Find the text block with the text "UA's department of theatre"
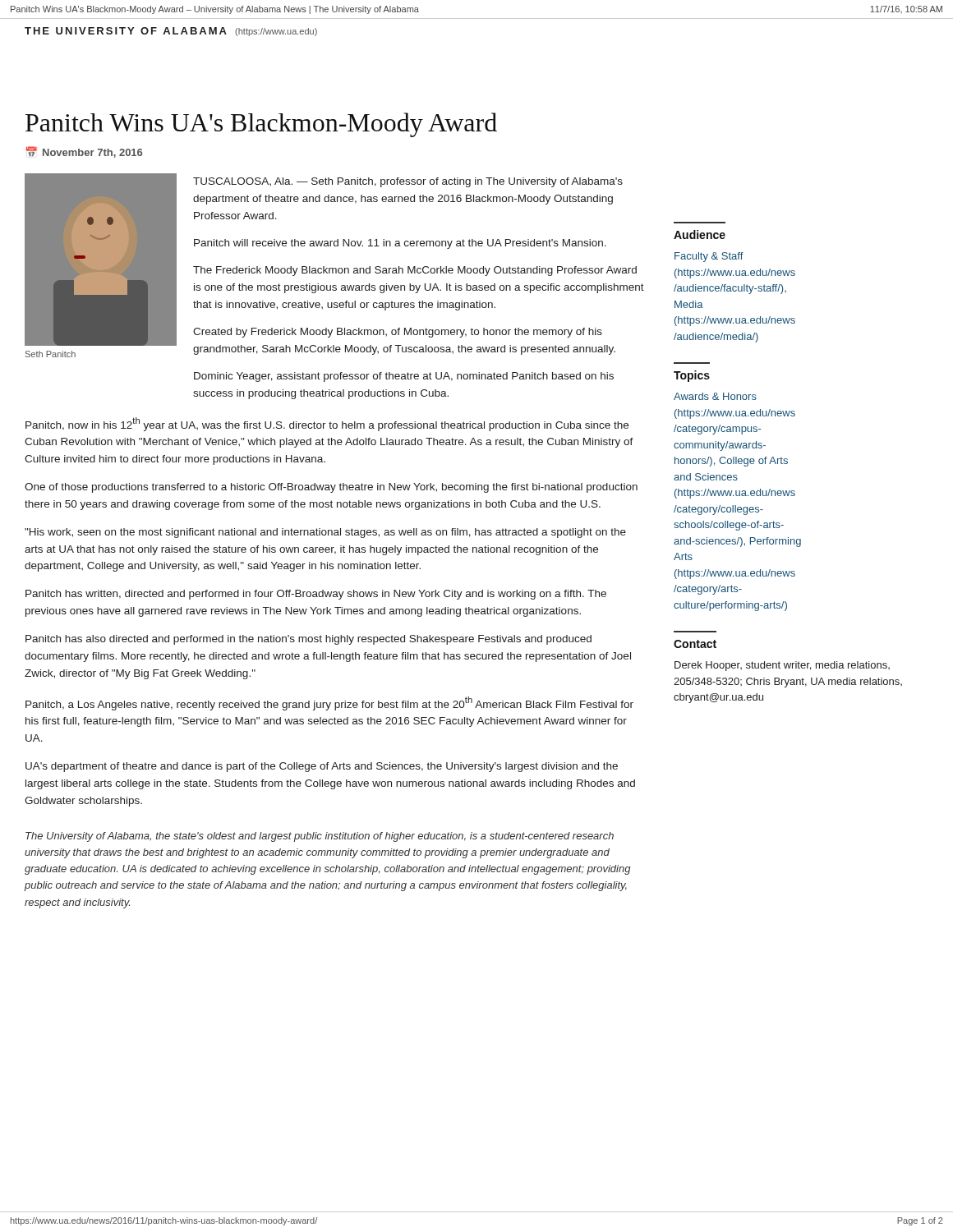The height and width of the screenshot is (1232, 953). (330, 783)
